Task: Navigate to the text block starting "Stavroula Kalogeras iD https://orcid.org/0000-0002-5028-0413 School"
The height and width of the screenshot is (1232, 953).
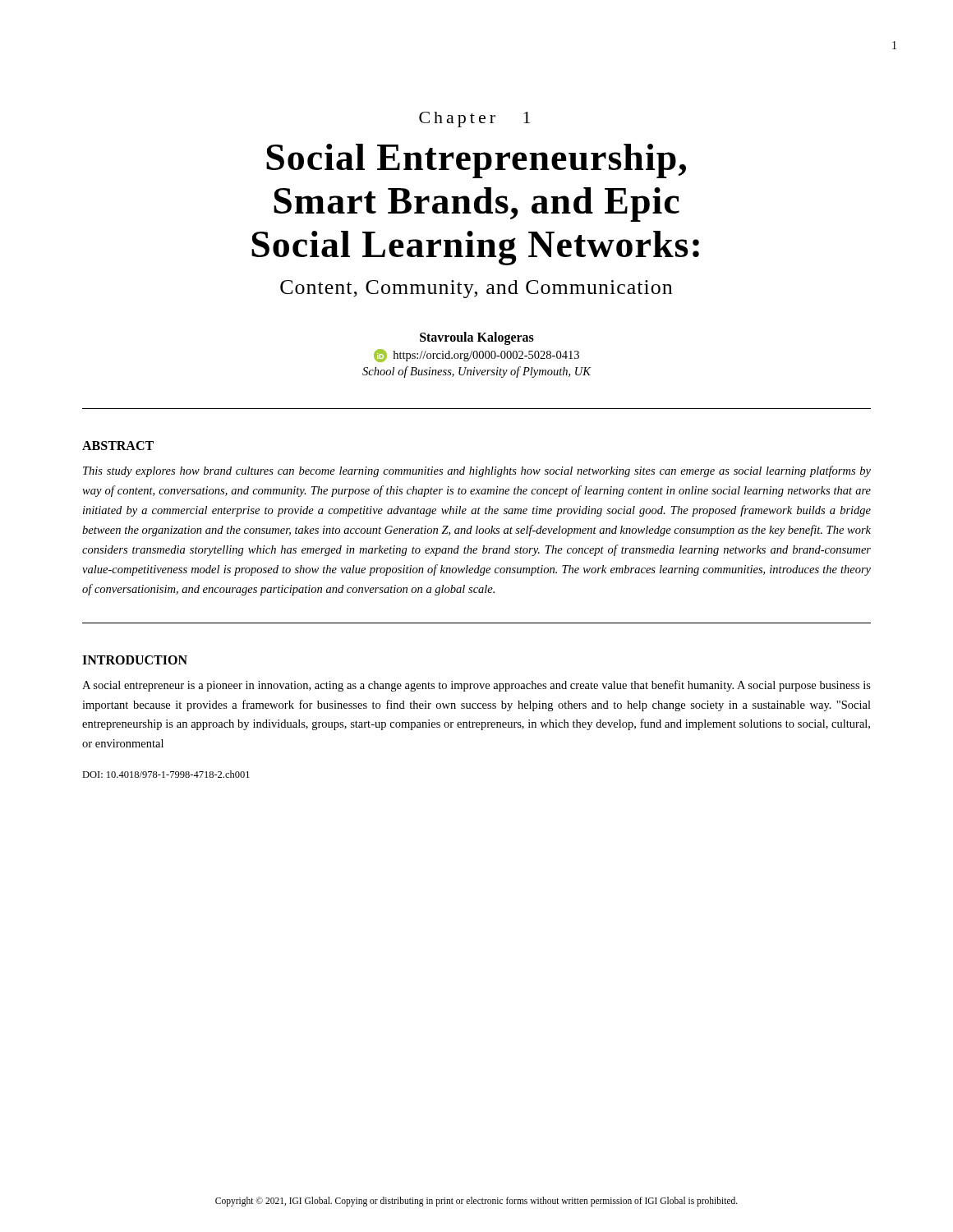Action: (476, 355)
